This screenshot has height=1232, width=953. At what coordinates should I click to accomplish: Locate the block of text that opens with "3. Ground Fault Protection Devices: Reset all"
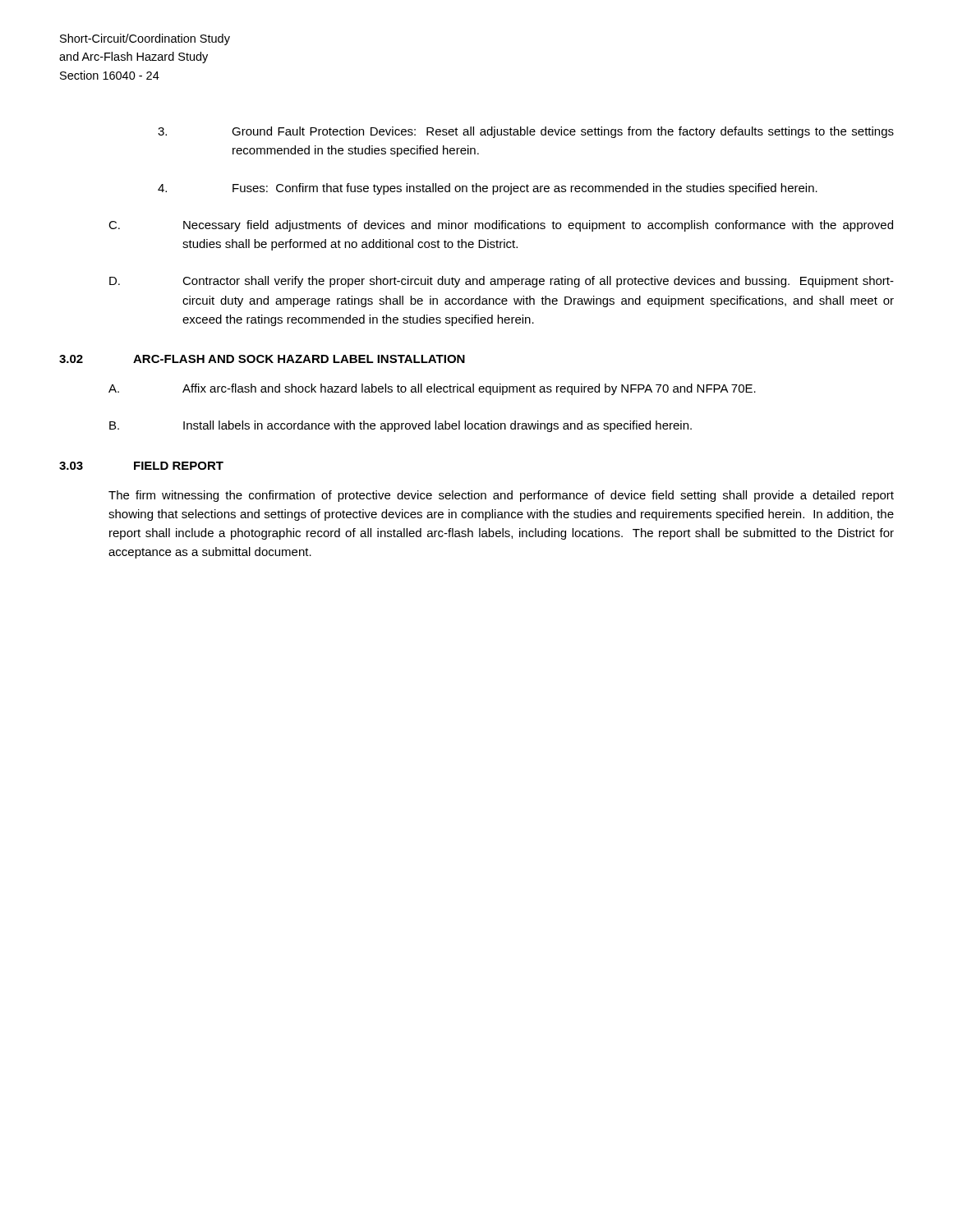click(x=476, y=141)
